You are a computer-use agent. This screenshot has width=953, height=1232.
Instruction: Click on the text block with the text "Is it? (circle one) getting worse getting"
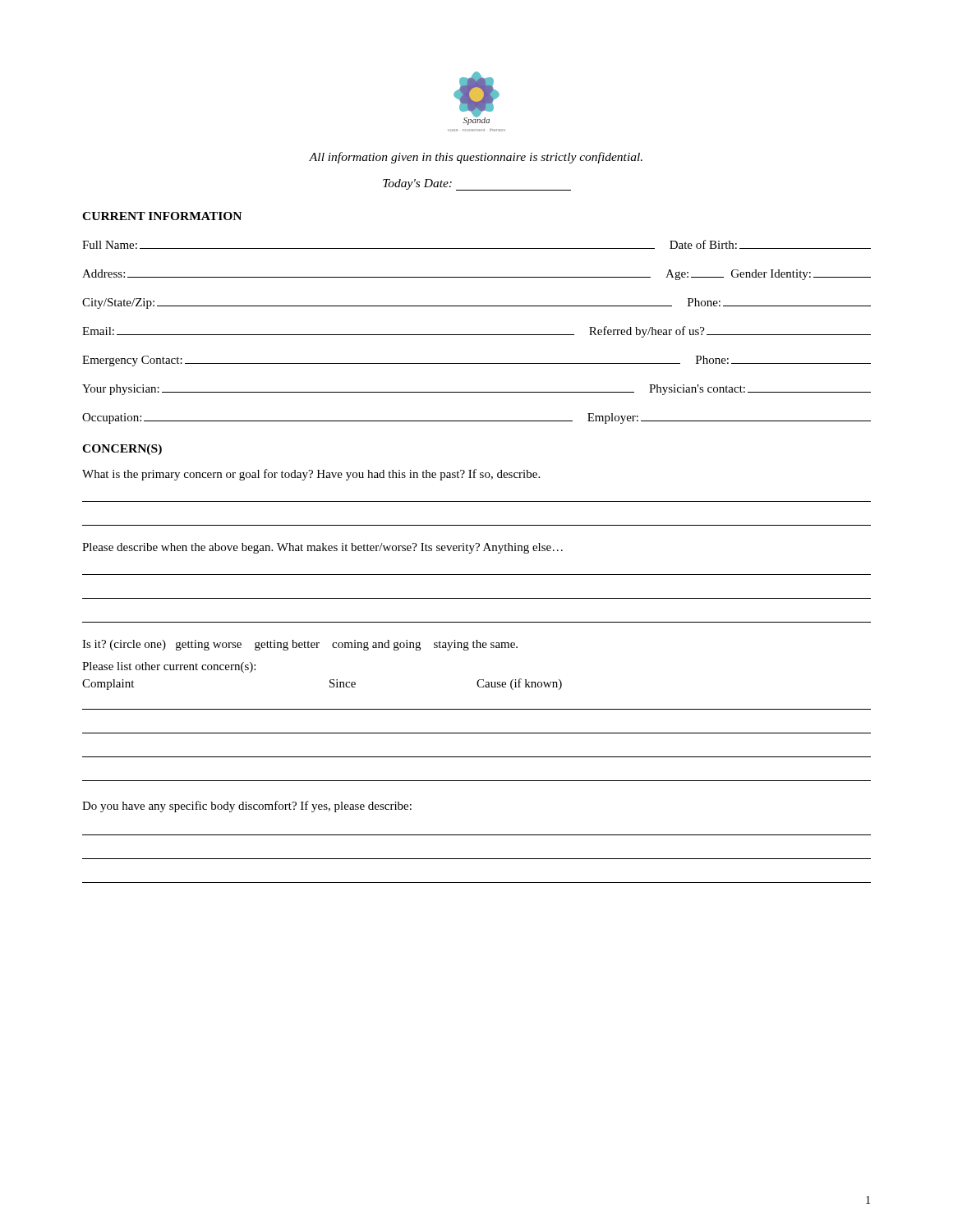click(300, 644)
